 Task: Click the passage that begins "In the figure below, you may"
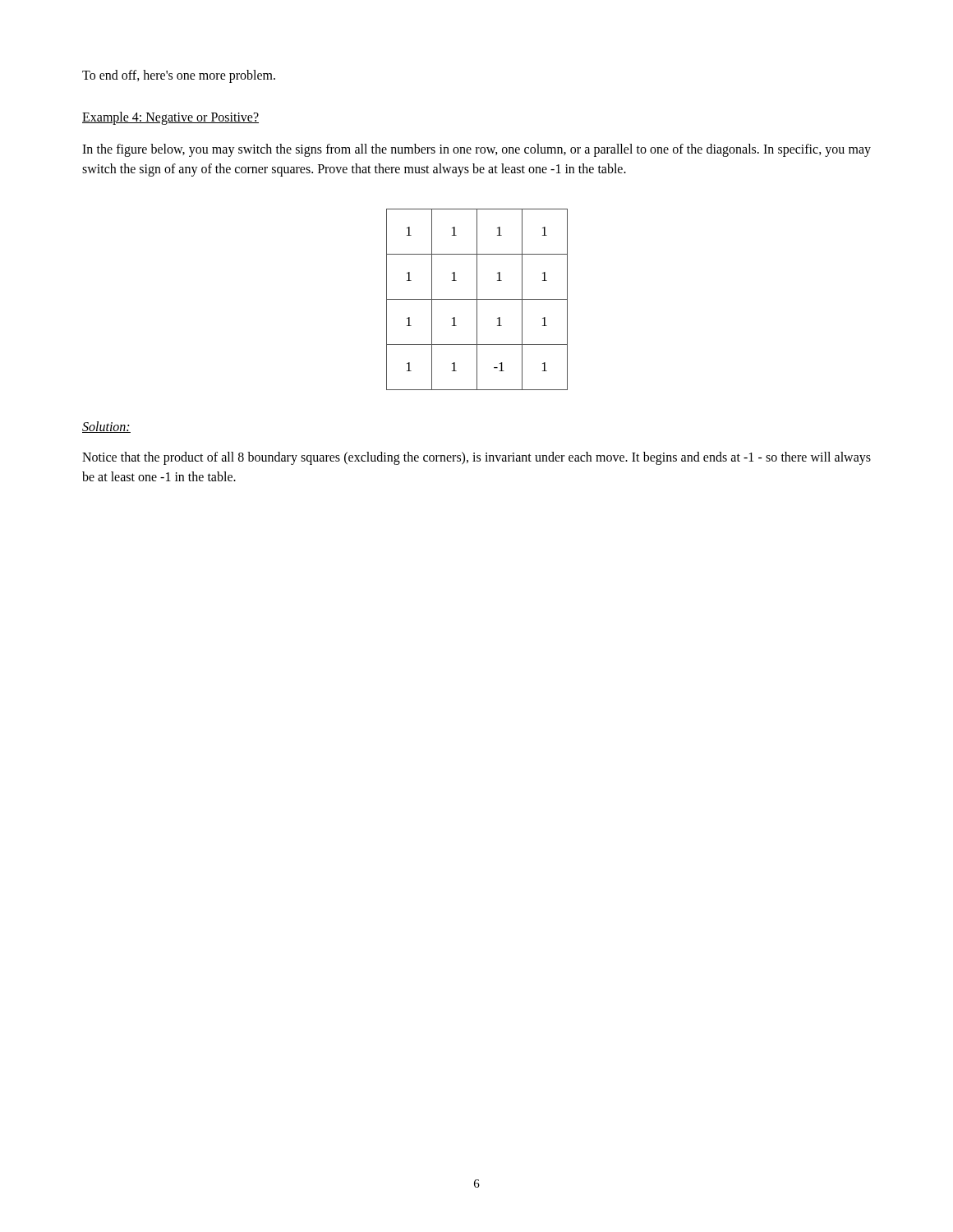(476, 159)
